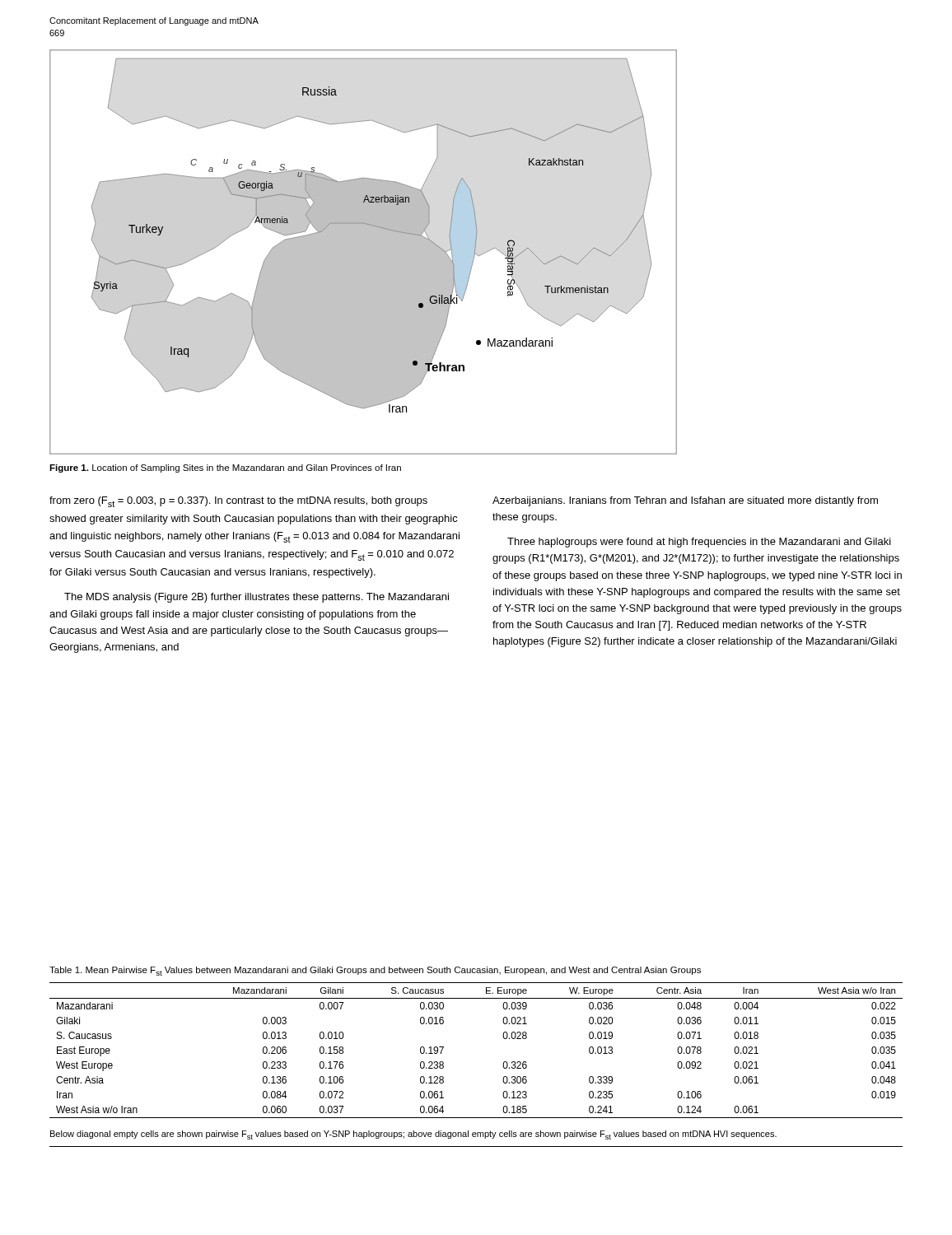Click on the text block that reads "from zero (Fst"
Viewport: 952px width, 1235px height.
pyautogui.click(x=257, y=574)
